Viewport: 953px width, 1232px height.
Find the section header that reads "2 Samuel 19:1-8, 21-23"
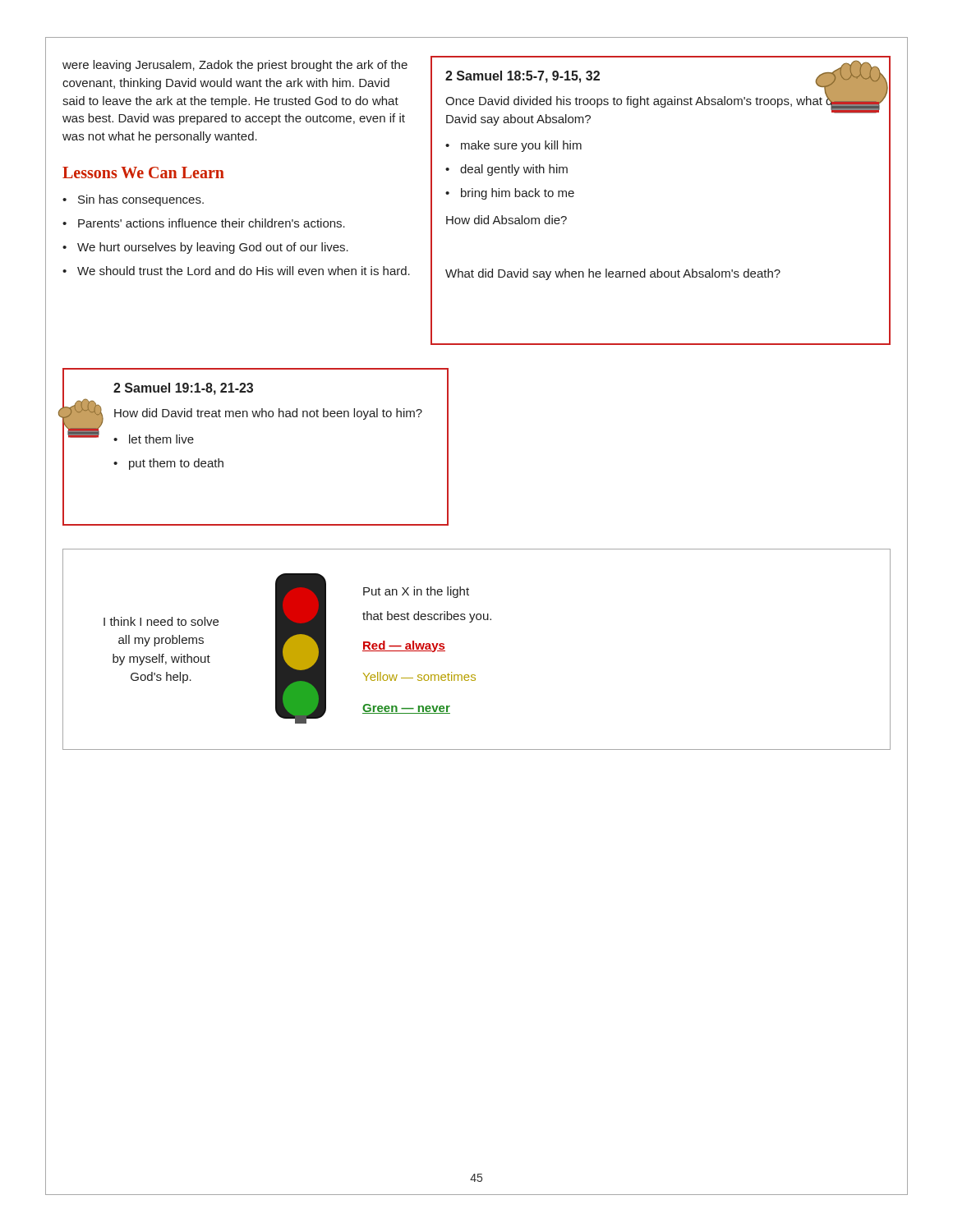coord(184,388)
